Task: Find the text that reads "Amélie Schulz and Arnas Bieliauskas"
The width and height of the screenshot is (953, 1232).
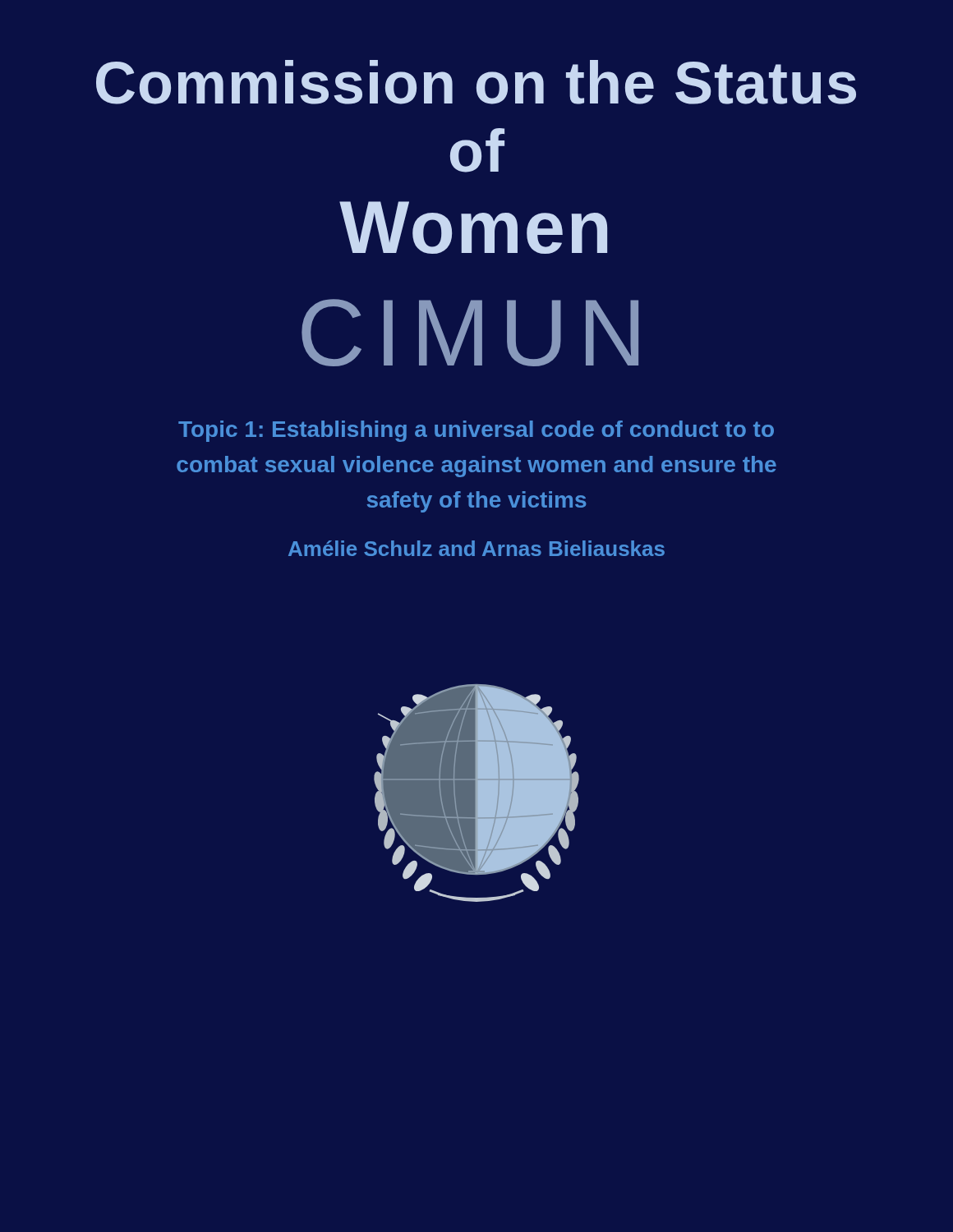Action: 476,548
